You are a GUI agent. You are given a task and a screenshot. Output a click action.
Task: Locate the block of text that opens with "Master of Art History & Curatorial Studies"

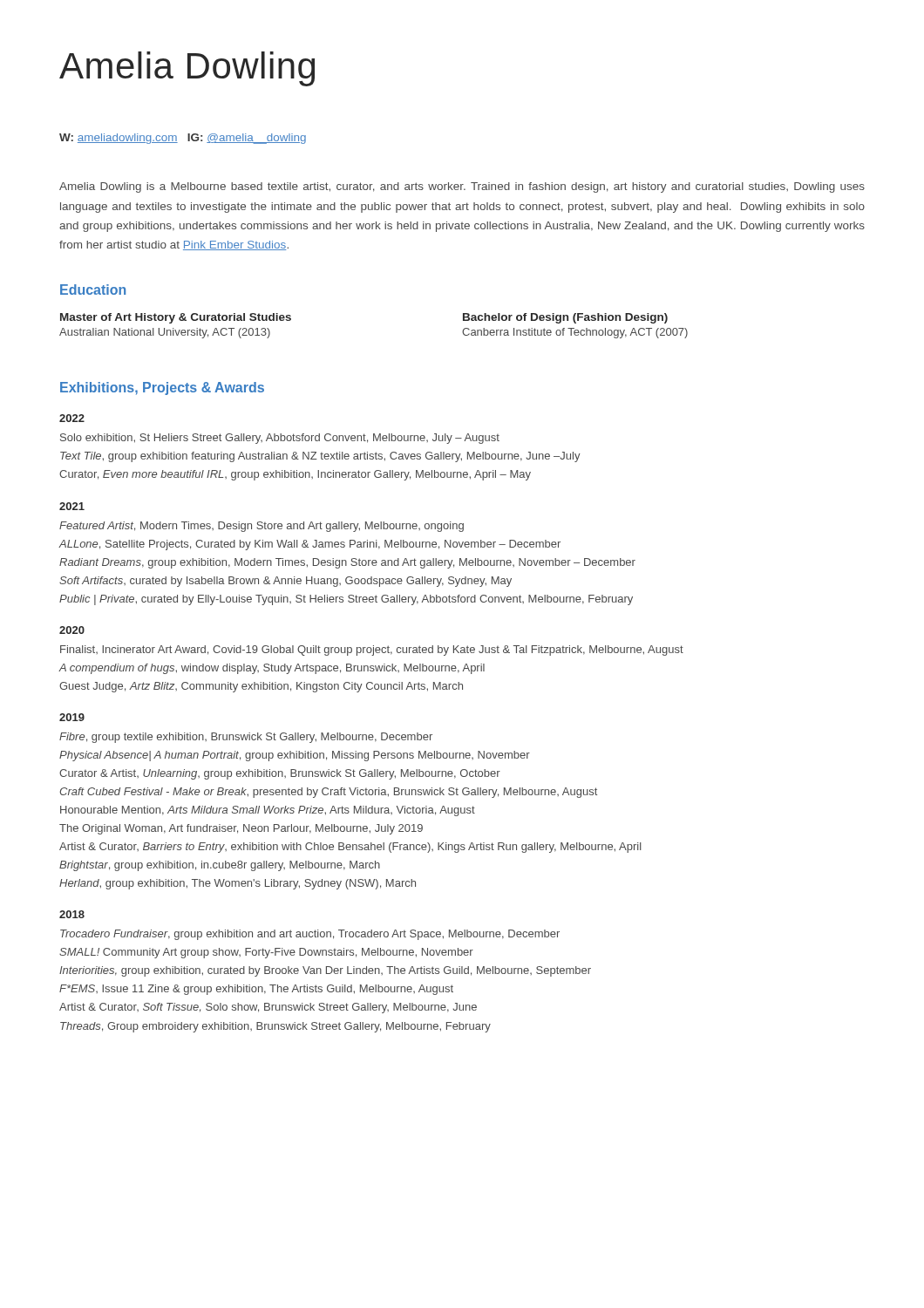261,325
